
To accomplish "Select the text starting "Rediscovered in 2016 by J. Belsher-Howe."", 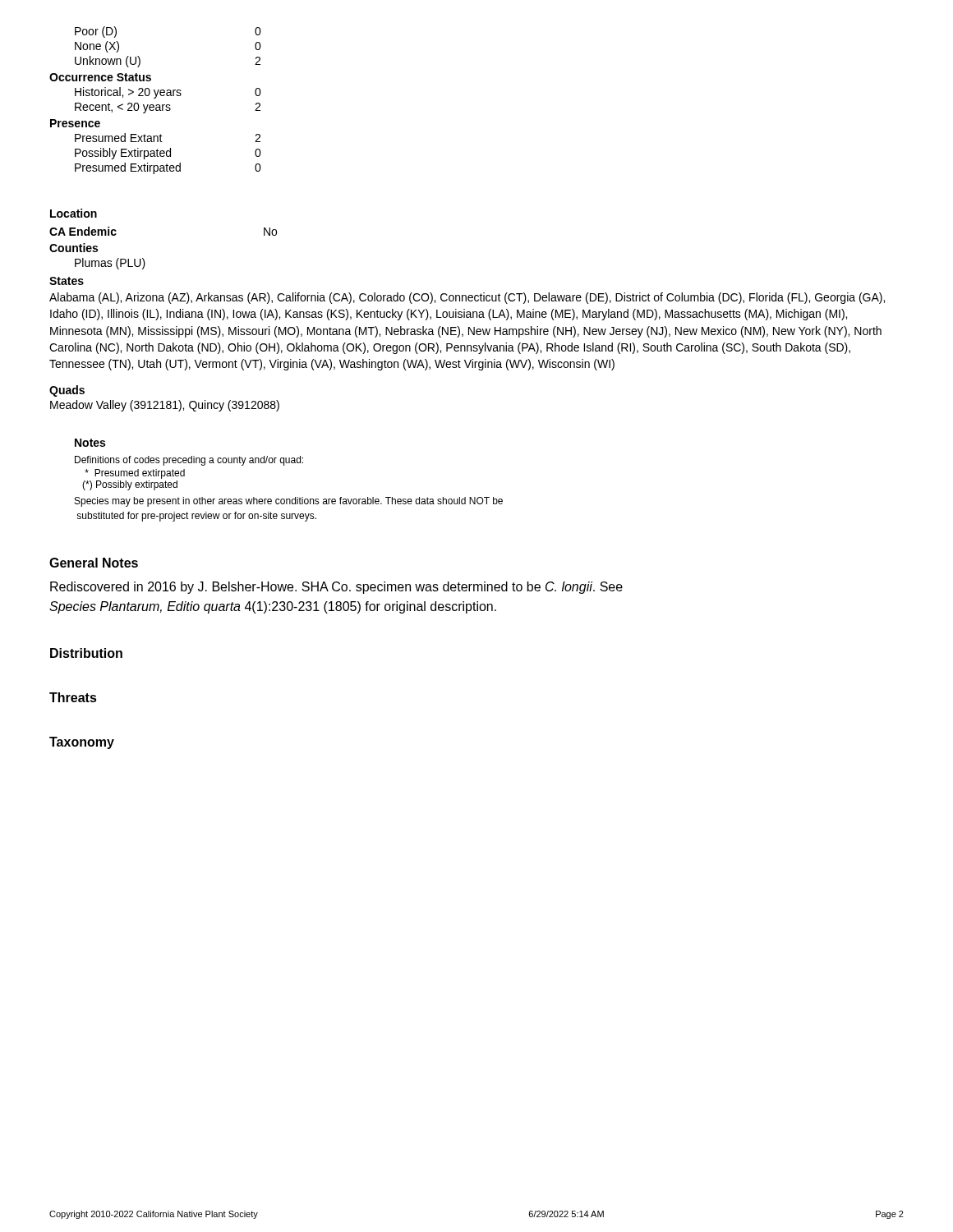I will 336,597.
